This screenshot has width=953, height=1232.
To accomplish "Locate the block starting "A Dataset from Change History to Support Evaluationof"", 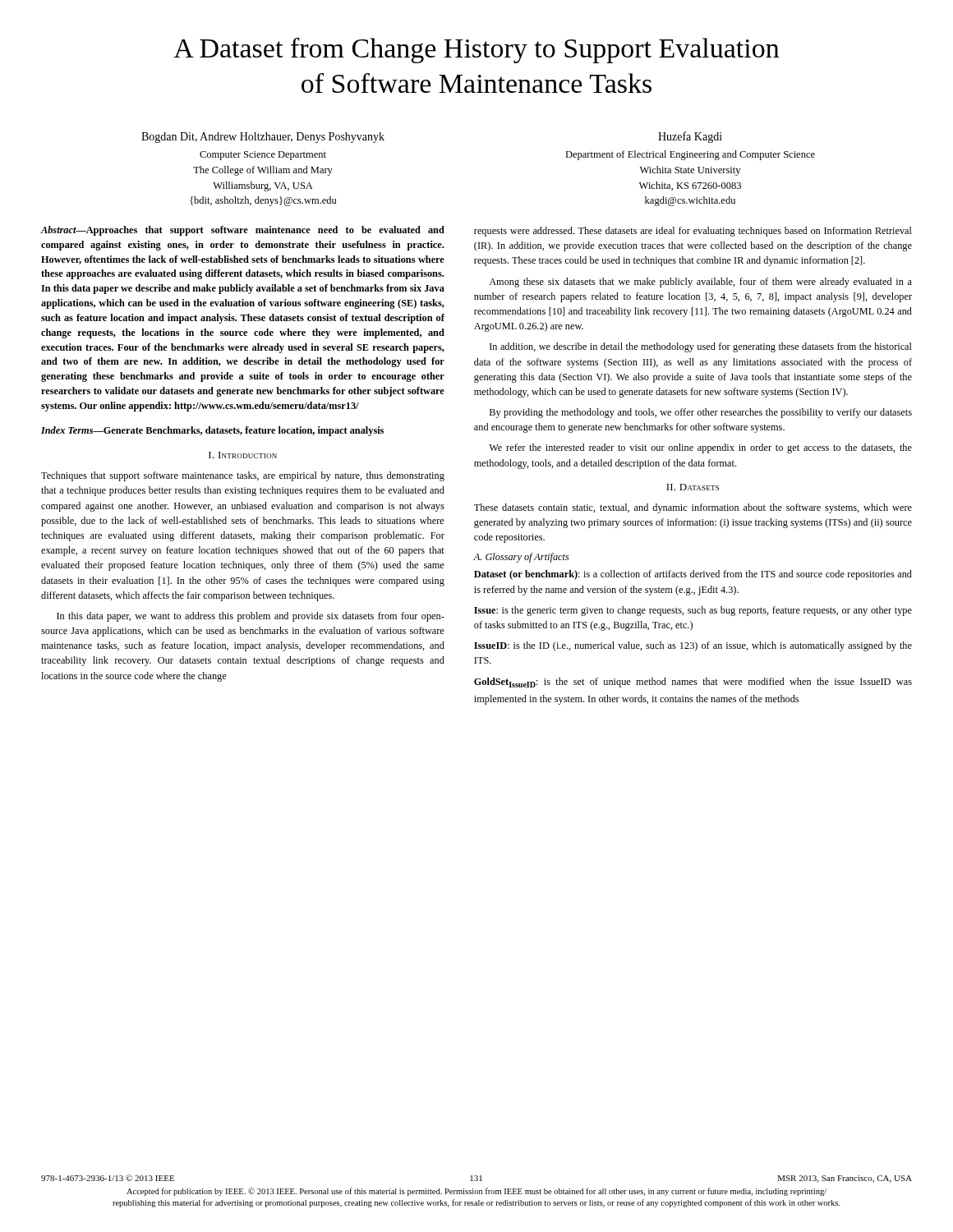I will coord(476,66).
